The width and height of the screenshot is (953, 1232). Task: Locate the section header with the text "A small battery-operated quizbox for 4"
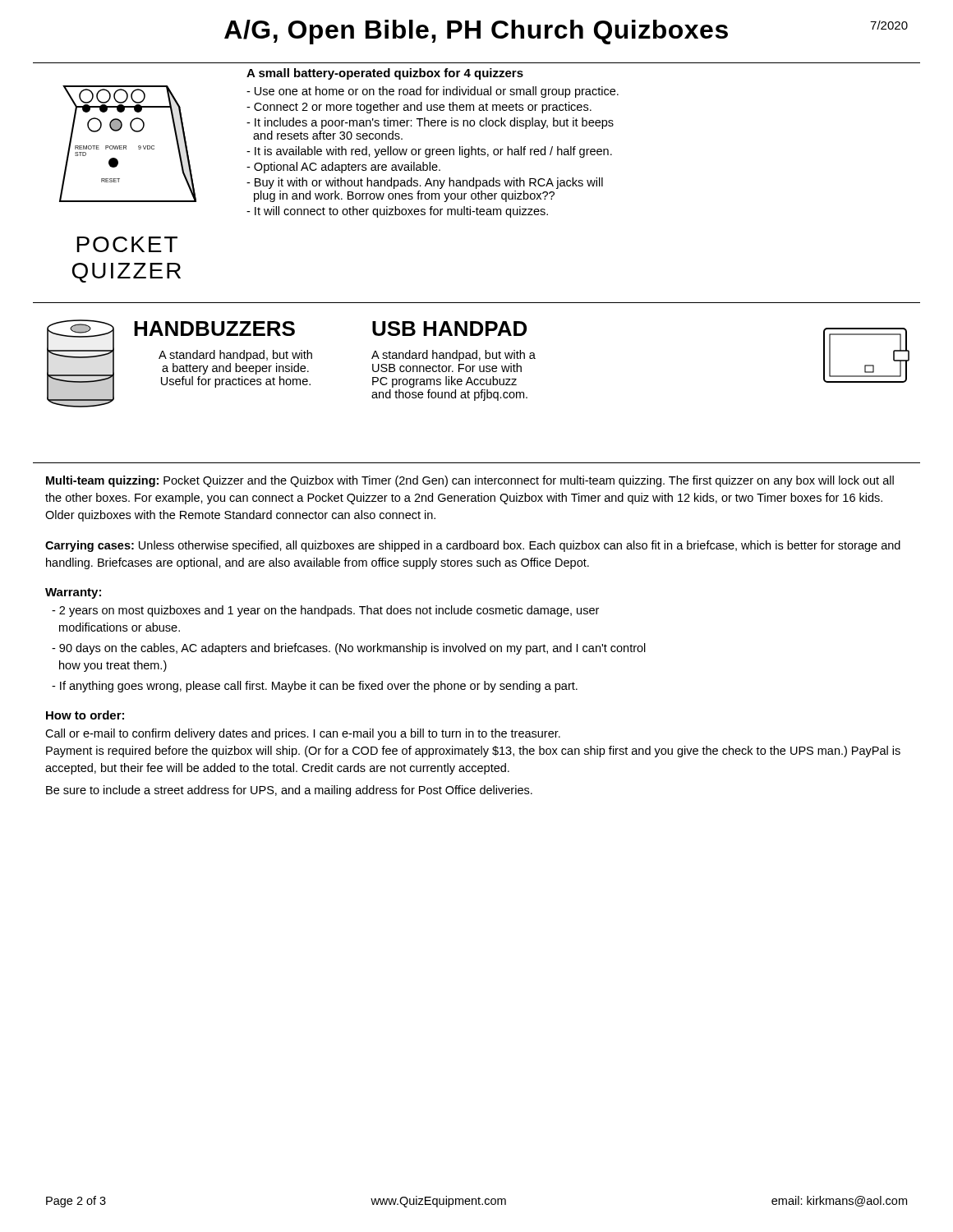(385, 73)
